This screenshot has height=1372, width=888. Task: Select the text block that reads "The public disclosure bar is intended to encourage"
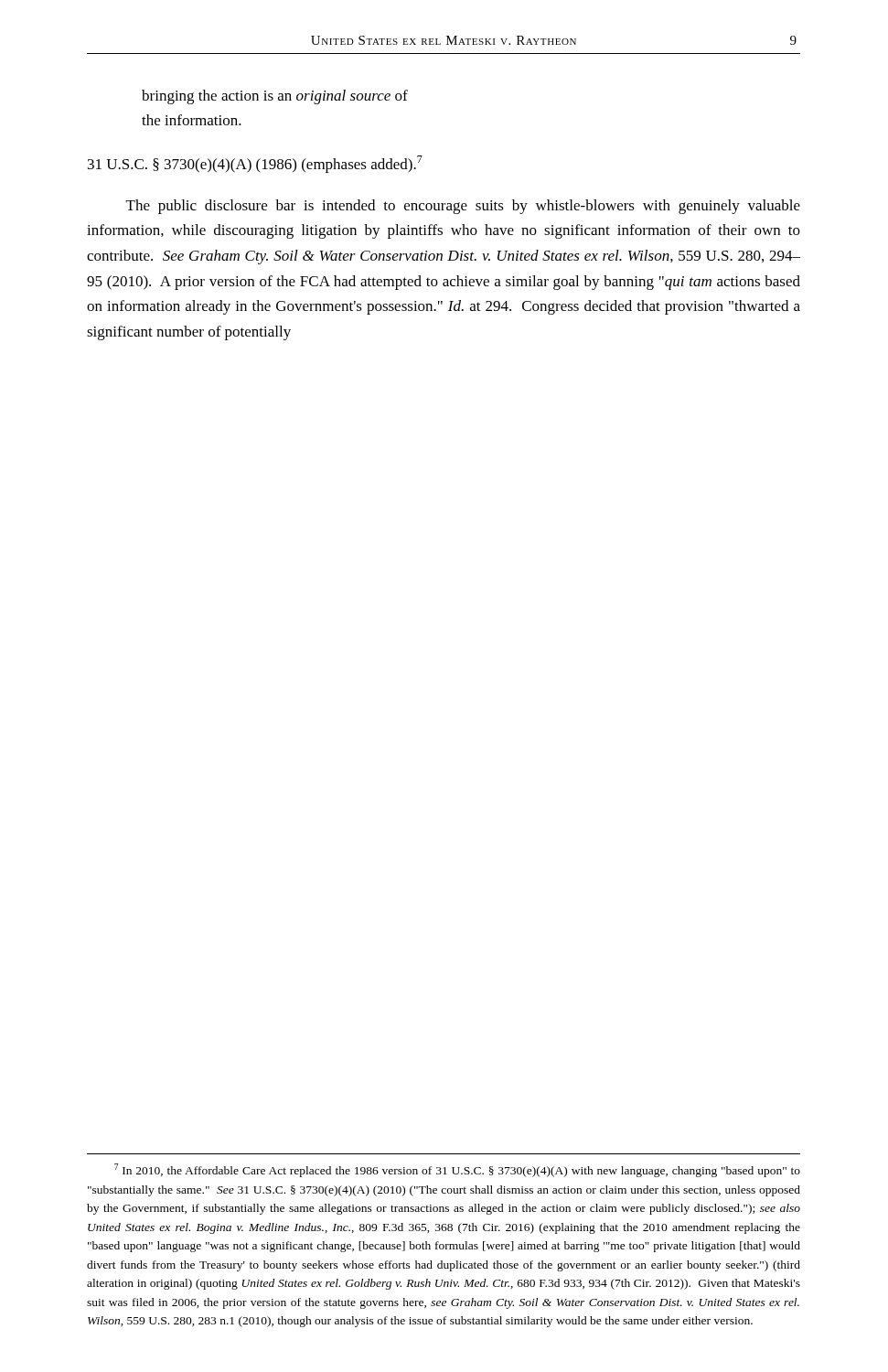(x=444, y=268)
